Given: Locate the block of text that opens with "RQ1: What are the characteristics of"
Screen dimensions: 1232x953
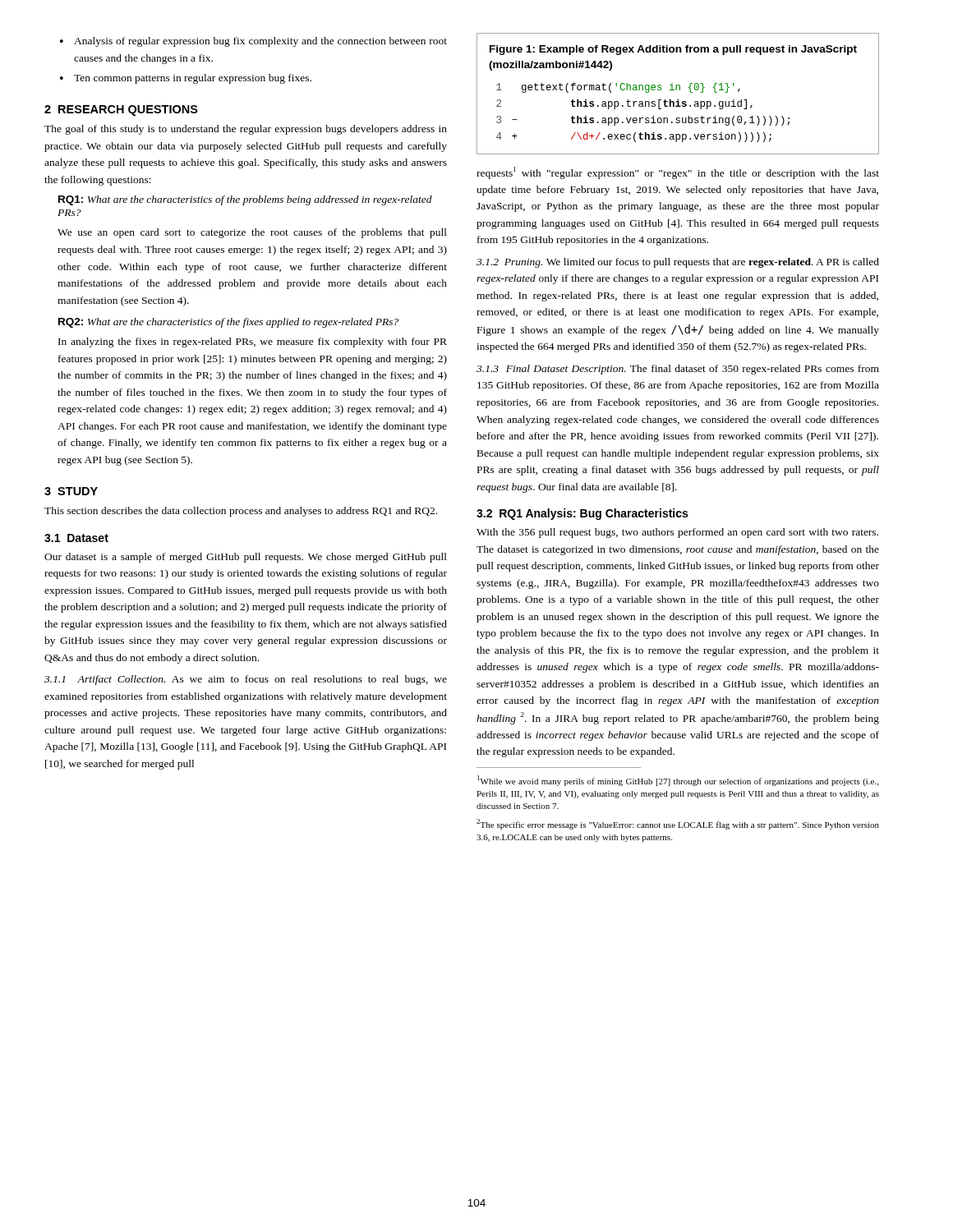Looking at the screenshot, I should click(245, 206).
